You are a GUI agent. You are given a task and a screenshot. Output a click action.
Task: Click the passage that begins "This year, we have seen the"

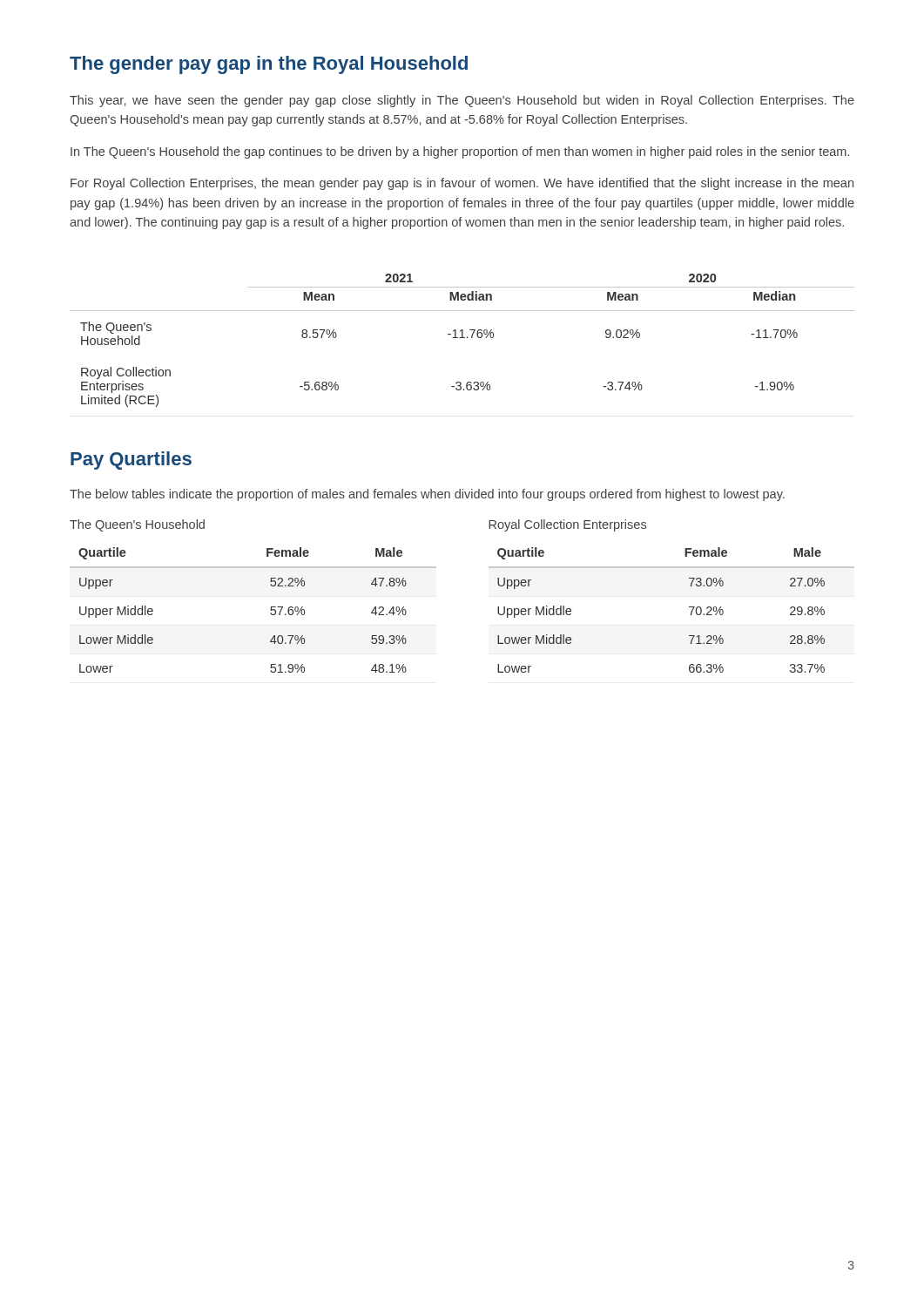[462, 110]
